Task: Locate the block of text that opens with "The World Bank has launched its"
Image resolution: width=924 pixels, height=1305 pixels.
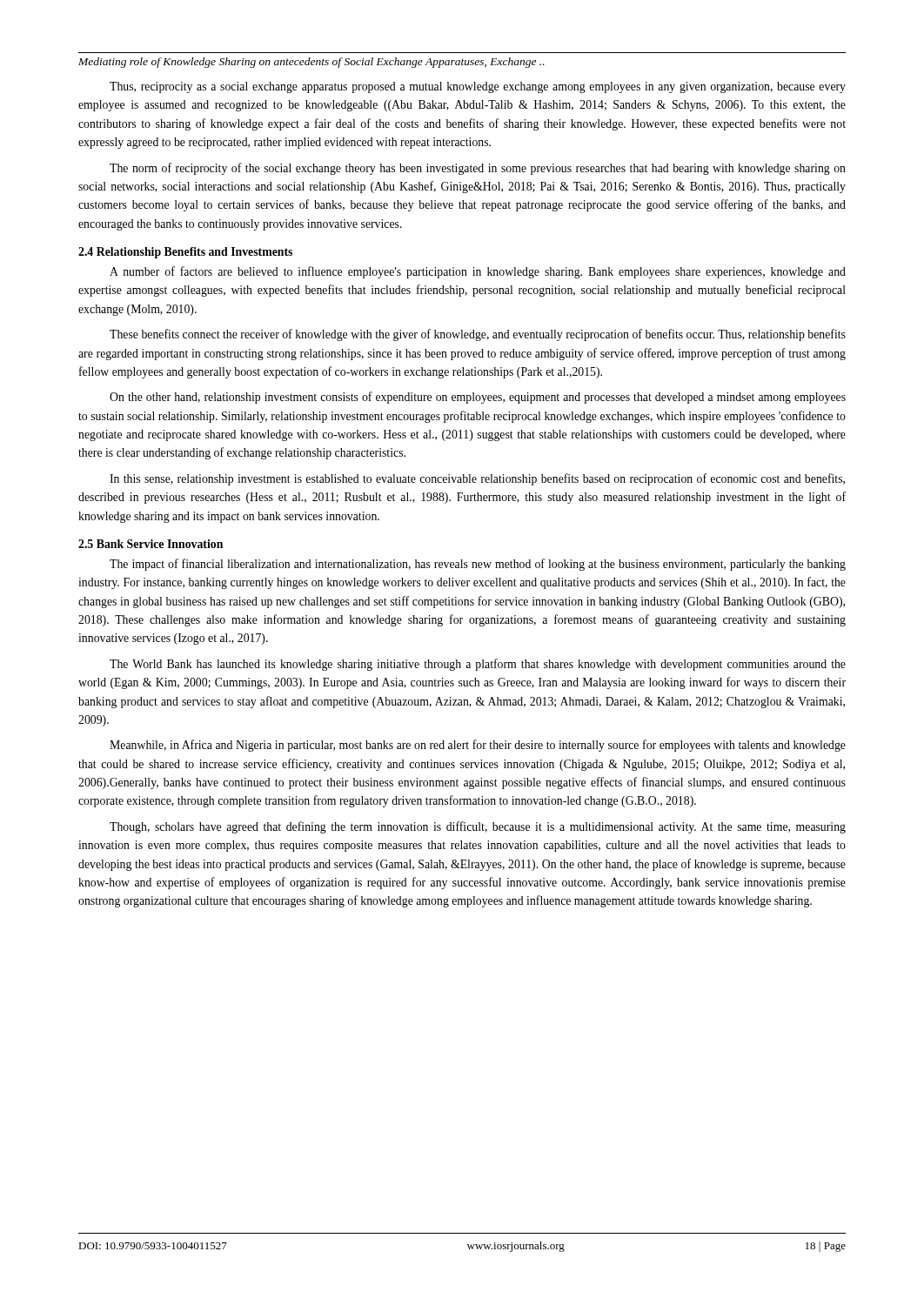Action: point(462,692)
